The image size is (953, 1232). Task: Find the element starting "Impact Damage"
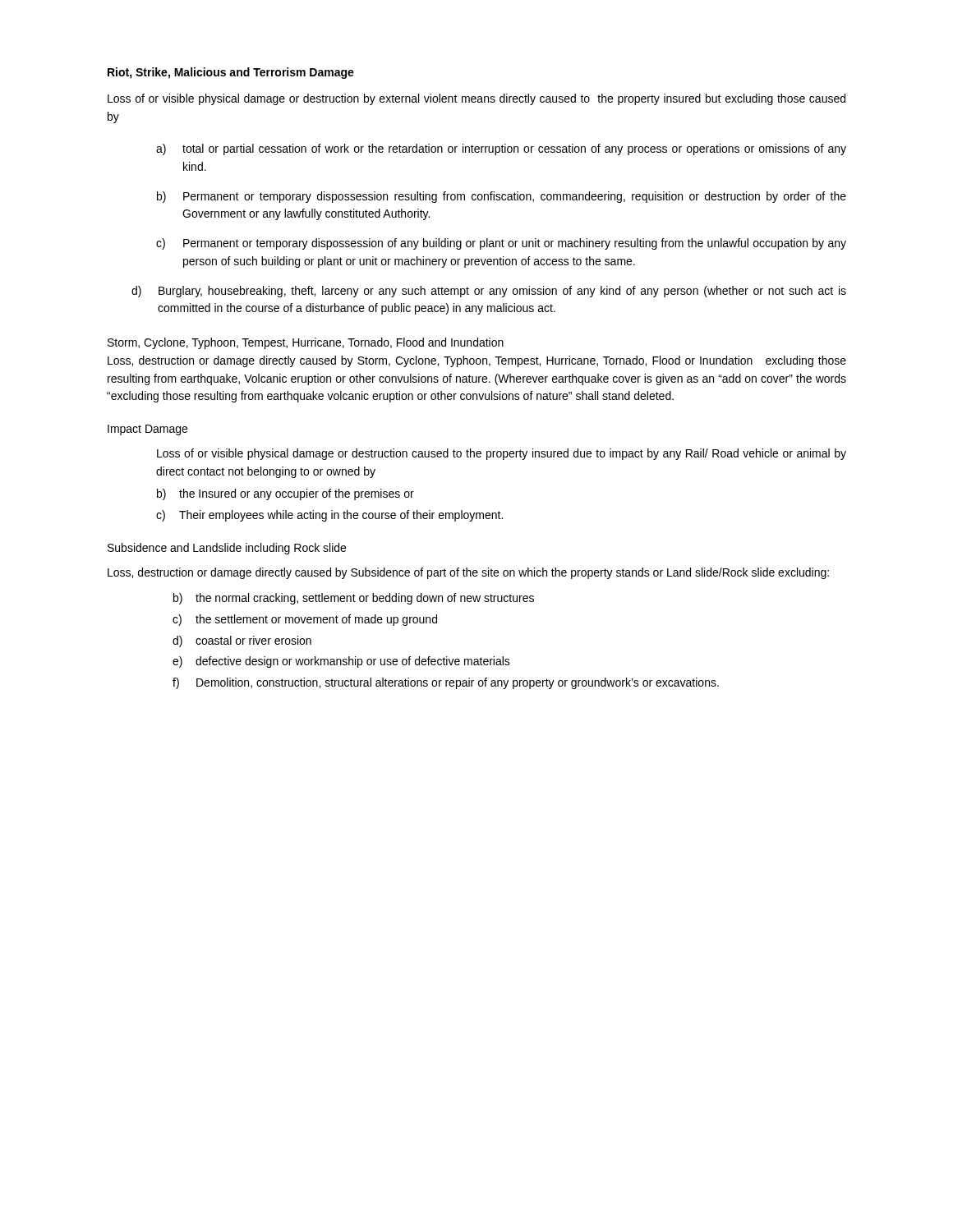pos(147,429)
